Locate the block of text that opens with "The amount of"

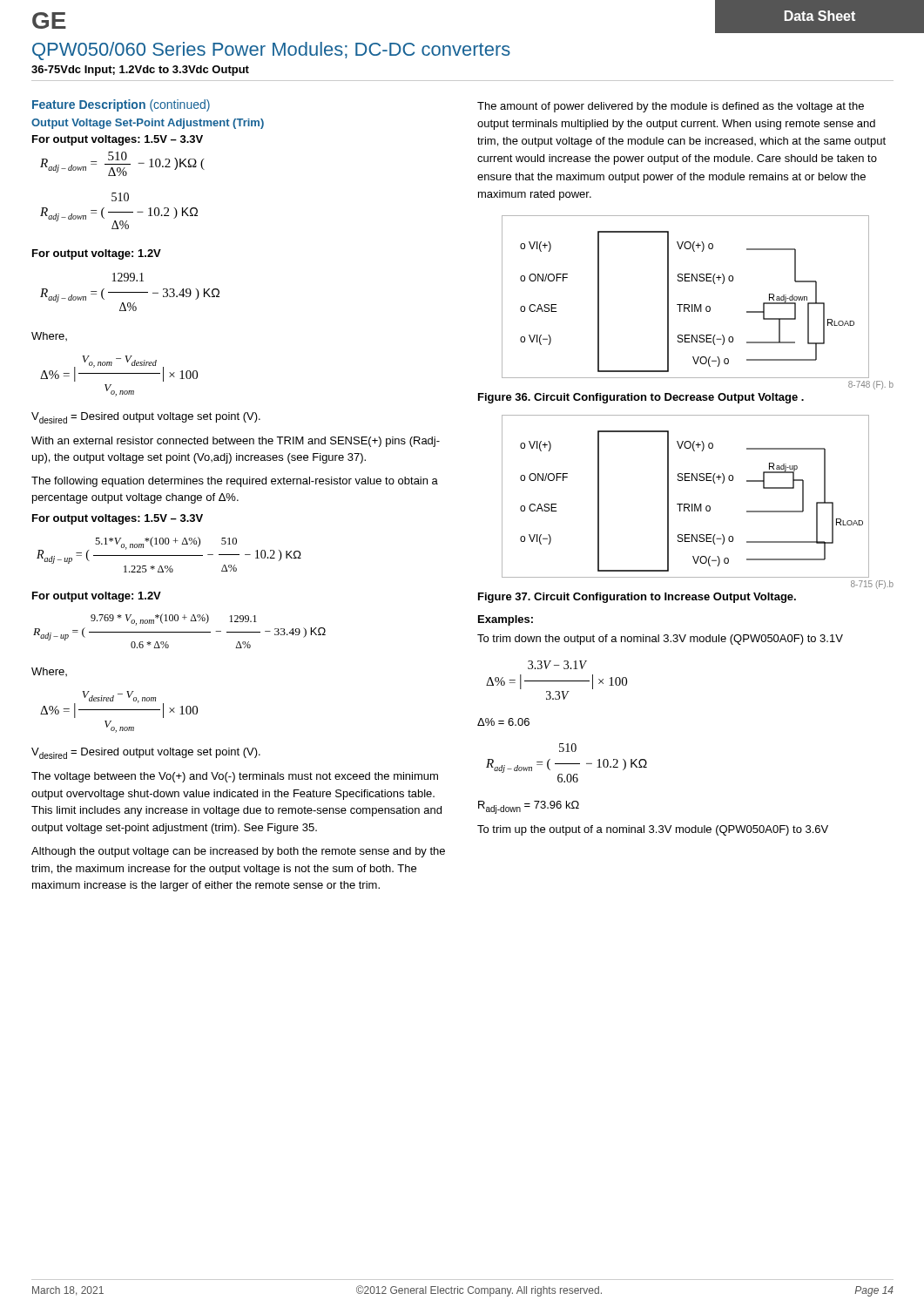pos(681,150)
